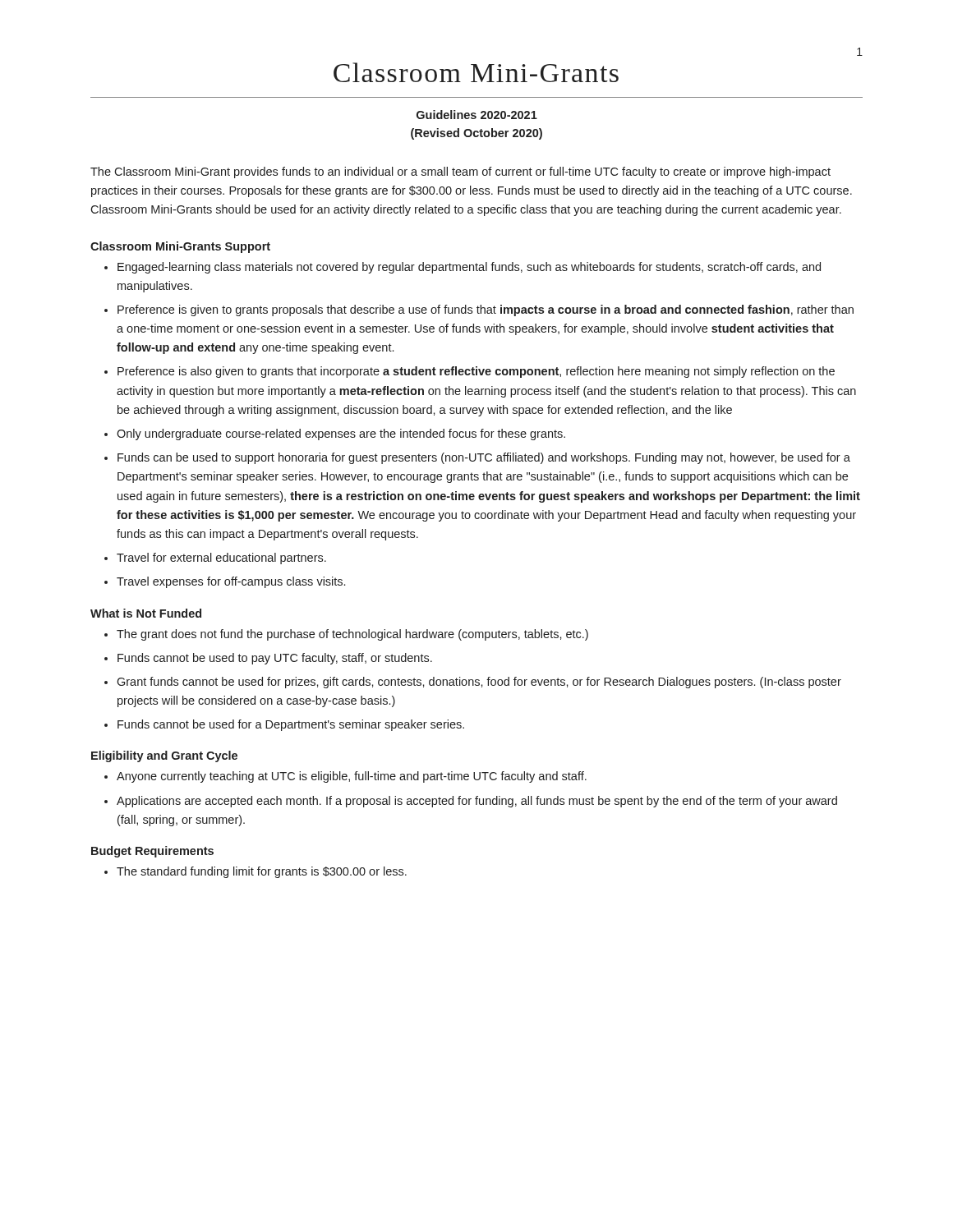Find the list item that reads "Travel expenses for"
This screenshot has height=1232, width=953.
[x=232, y=582]
